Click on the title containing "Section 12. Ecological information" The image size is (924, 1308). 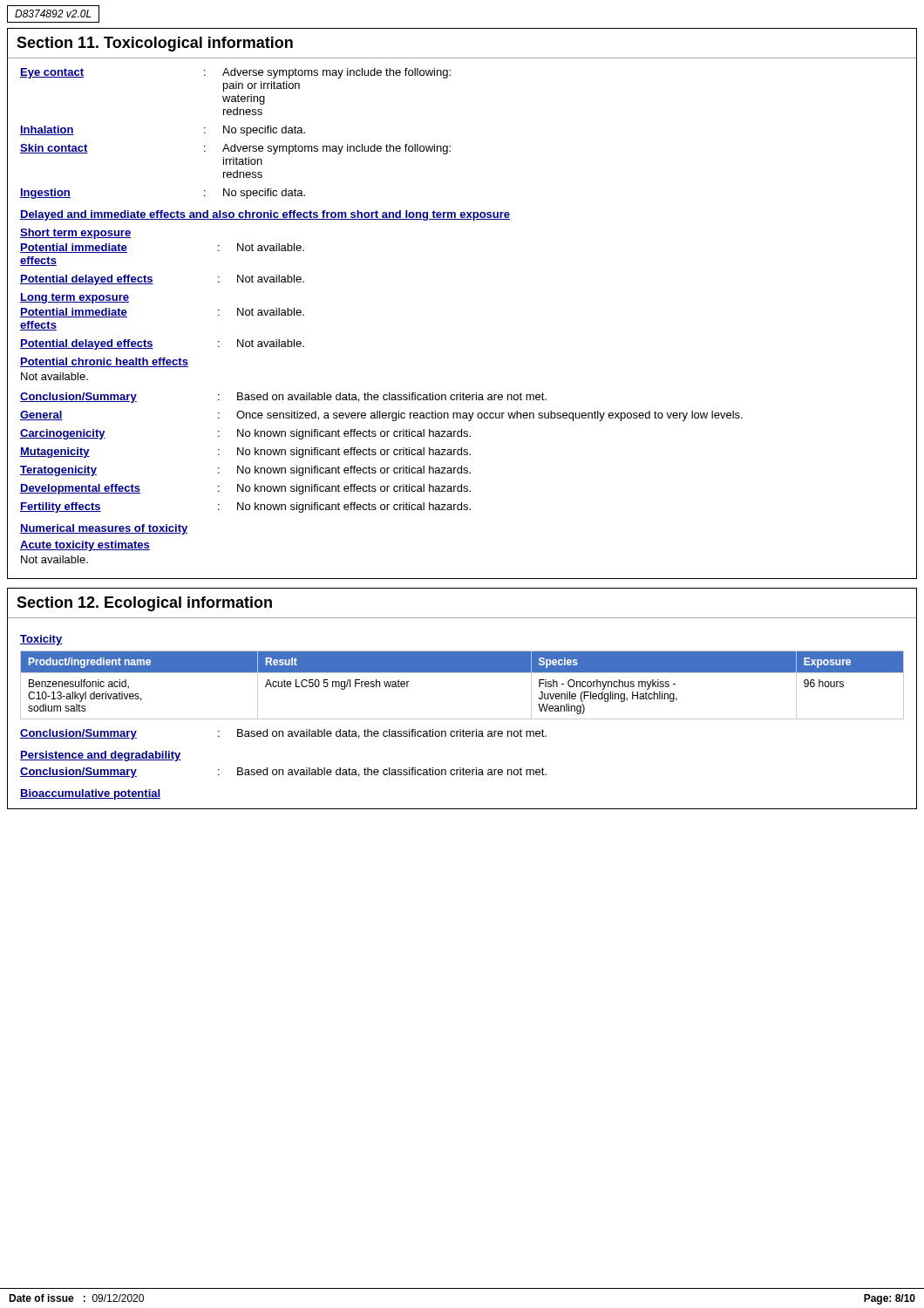(145, 603)
